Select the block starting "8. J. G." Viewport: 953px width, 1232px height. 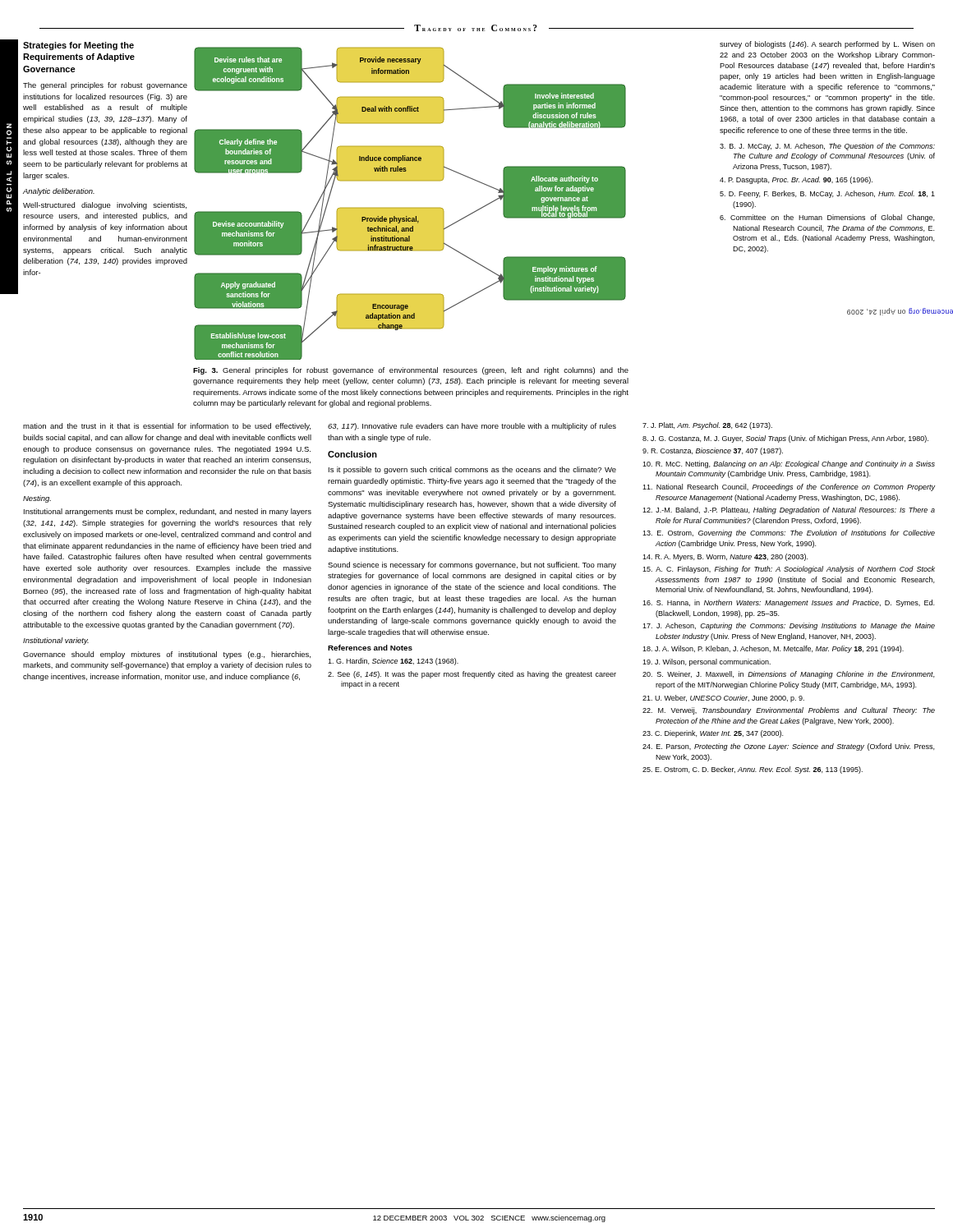pyautogui.click(x=786, y=438)
